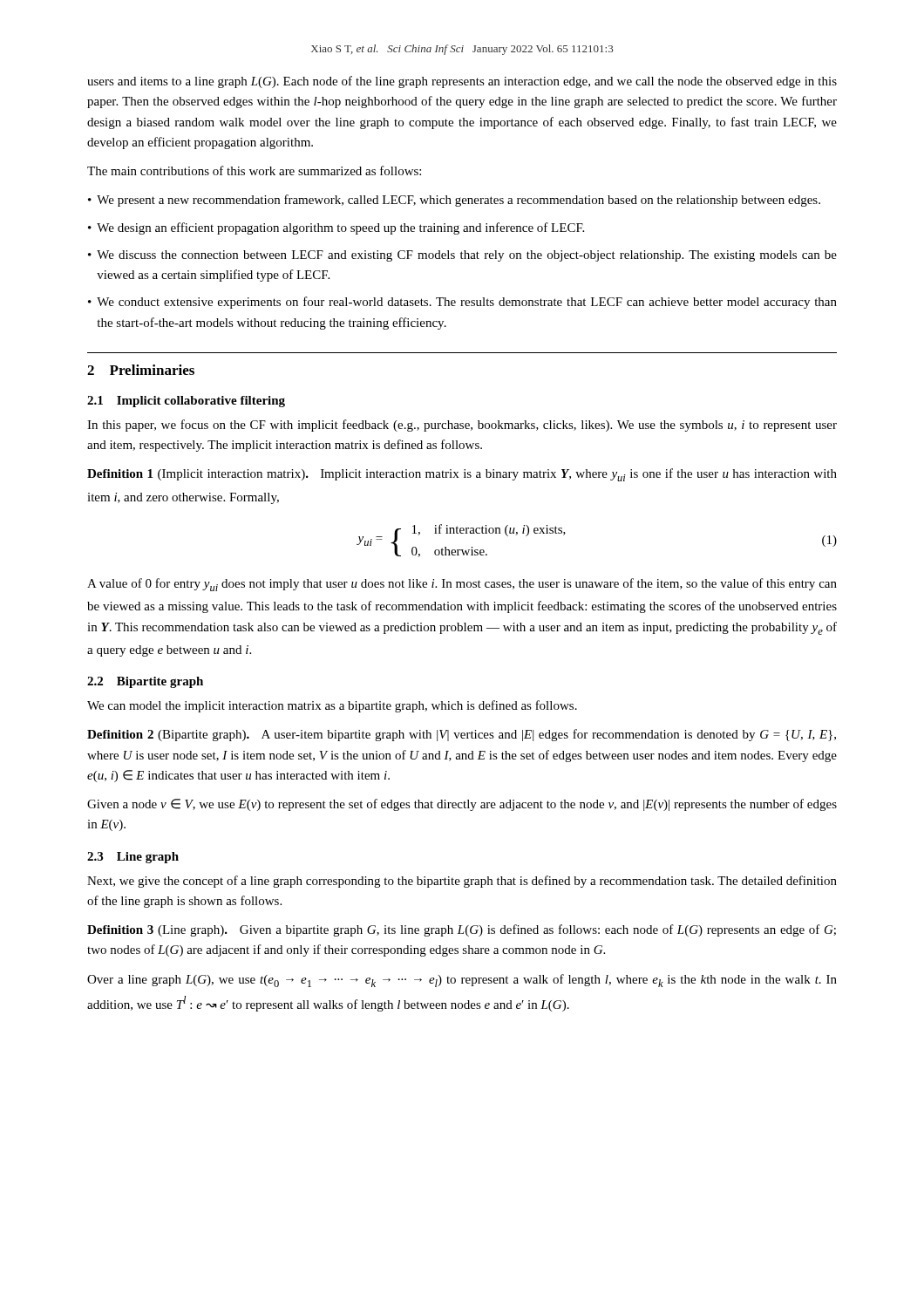
Task: Locate the block of text that opens with "The main contributions of this"
Action: click(254, 170)
